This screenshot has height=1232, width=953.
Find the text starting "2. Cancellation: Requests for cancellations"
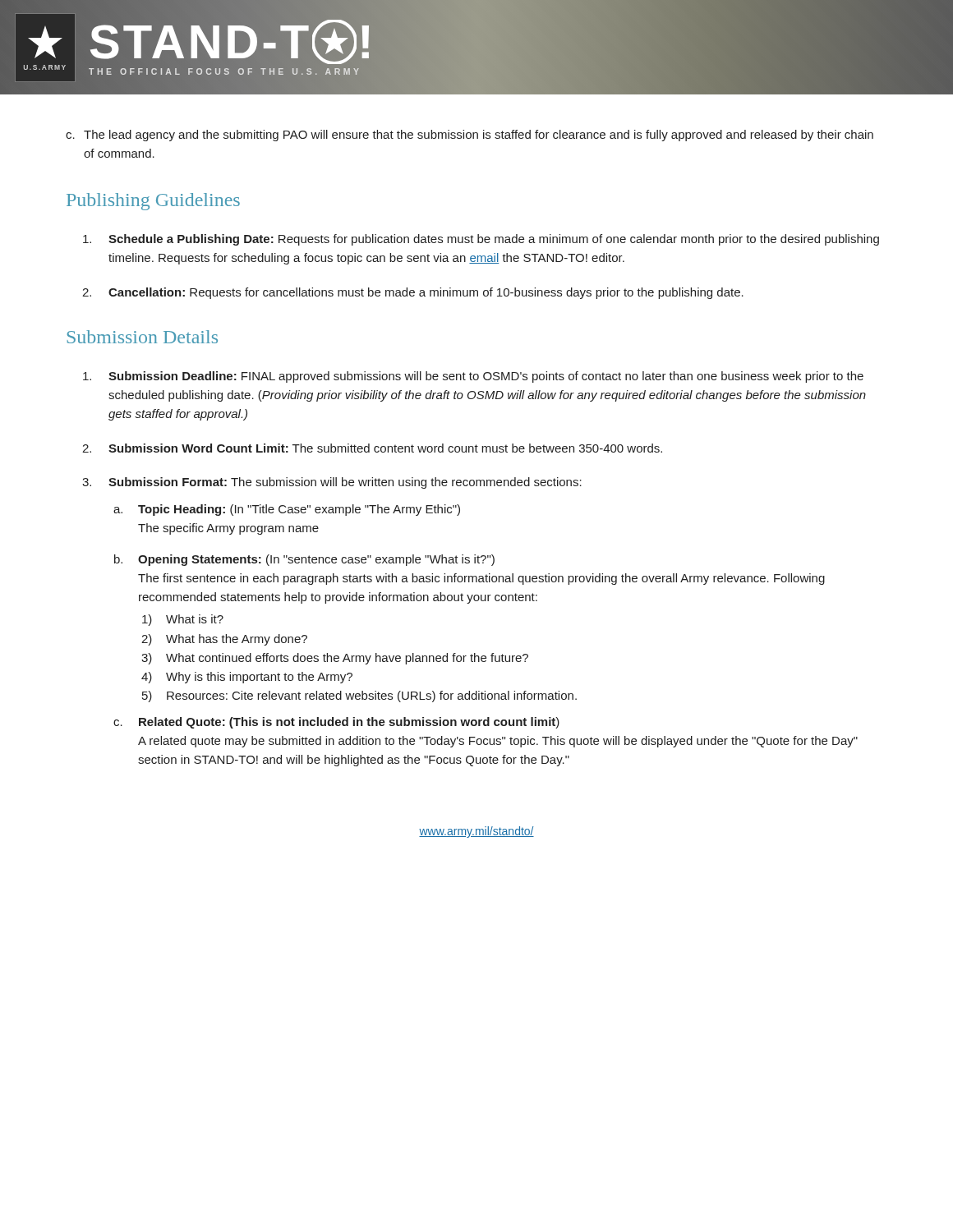point(413,292)
